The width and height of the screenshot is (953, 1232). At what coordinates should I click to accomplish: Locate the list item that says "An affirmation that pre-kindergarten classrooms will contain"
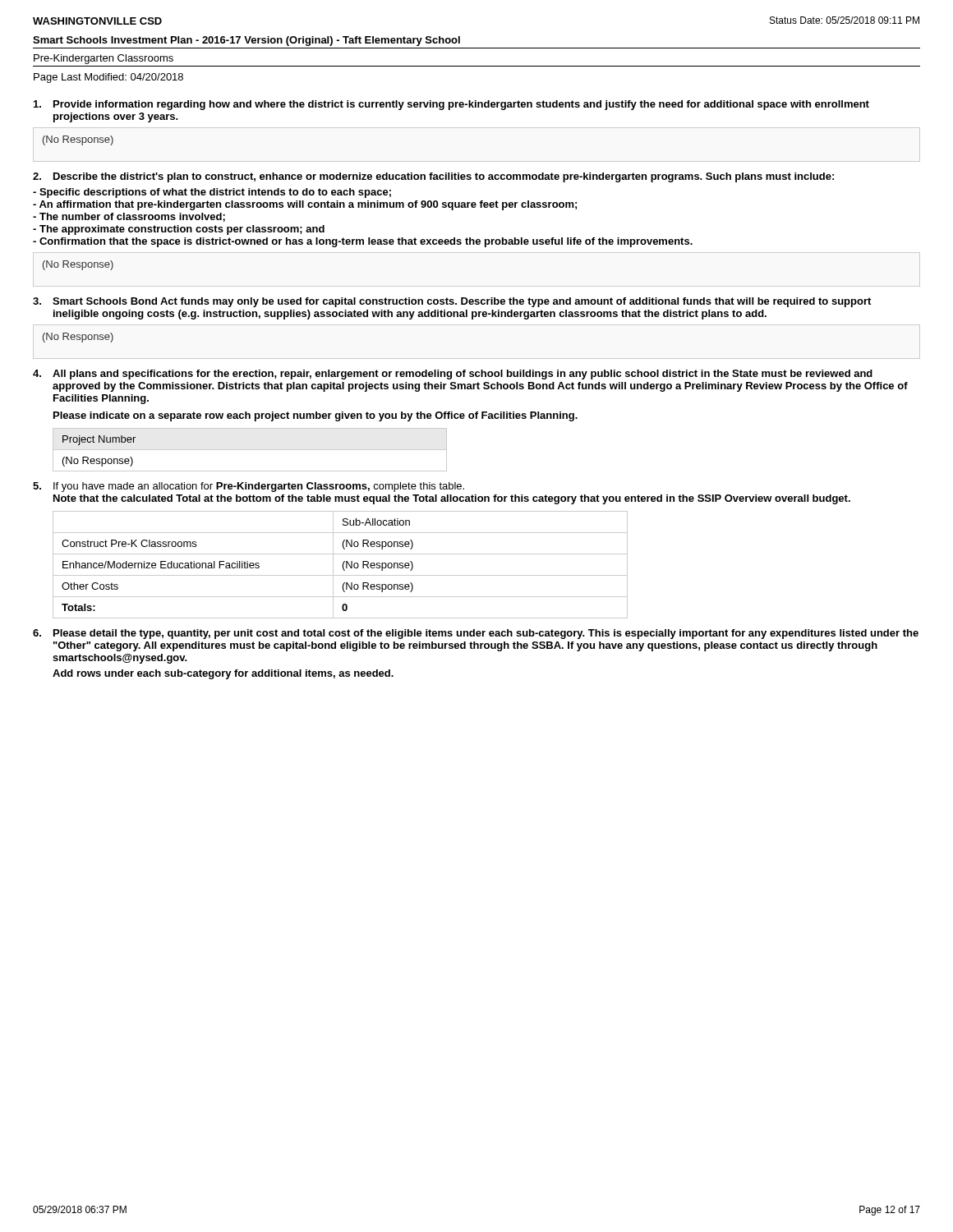tap(305, 204)
